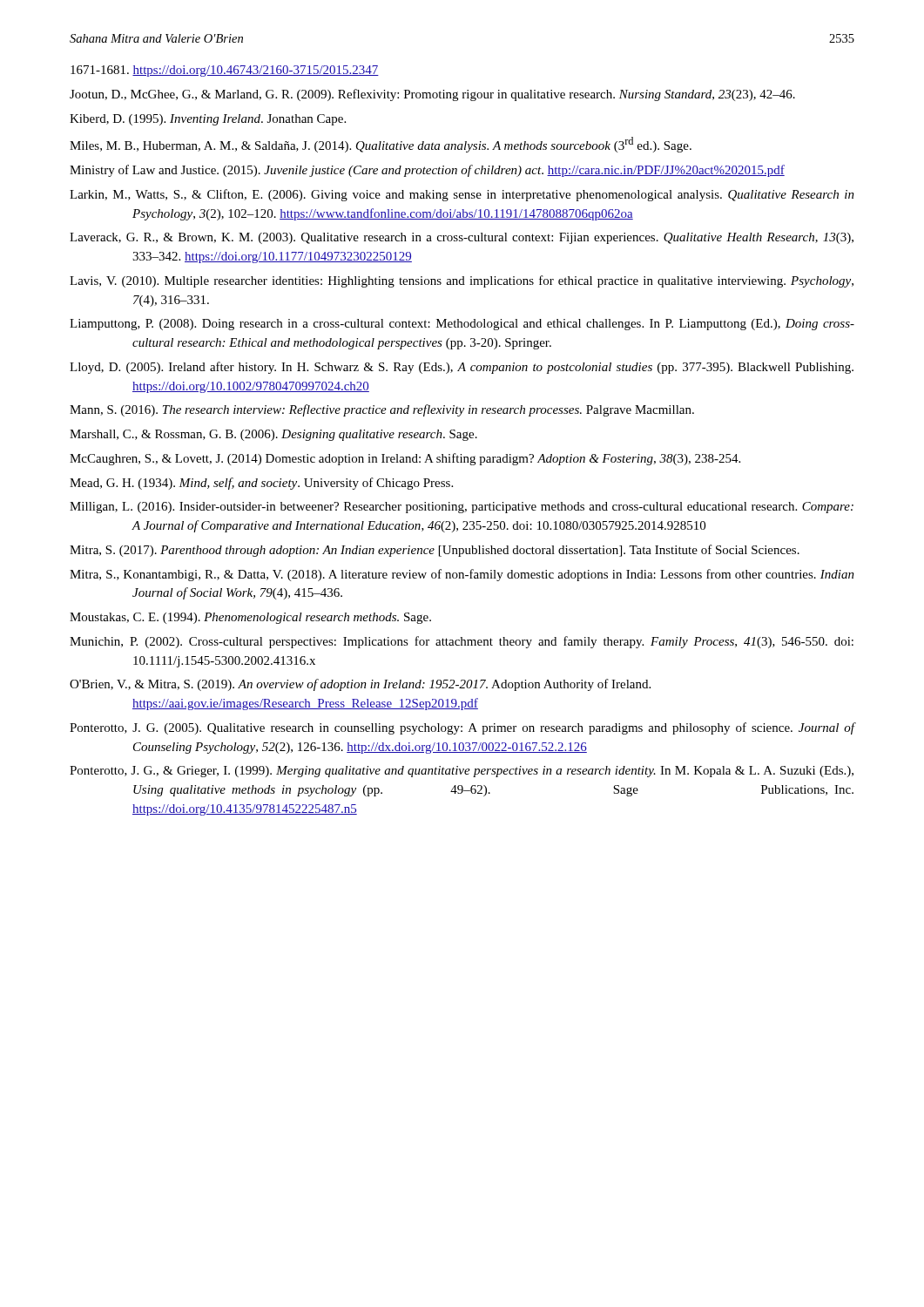Locate the block starting "Ponterotto, J. G. (2005). Qualitative research"

pos(462,737)
